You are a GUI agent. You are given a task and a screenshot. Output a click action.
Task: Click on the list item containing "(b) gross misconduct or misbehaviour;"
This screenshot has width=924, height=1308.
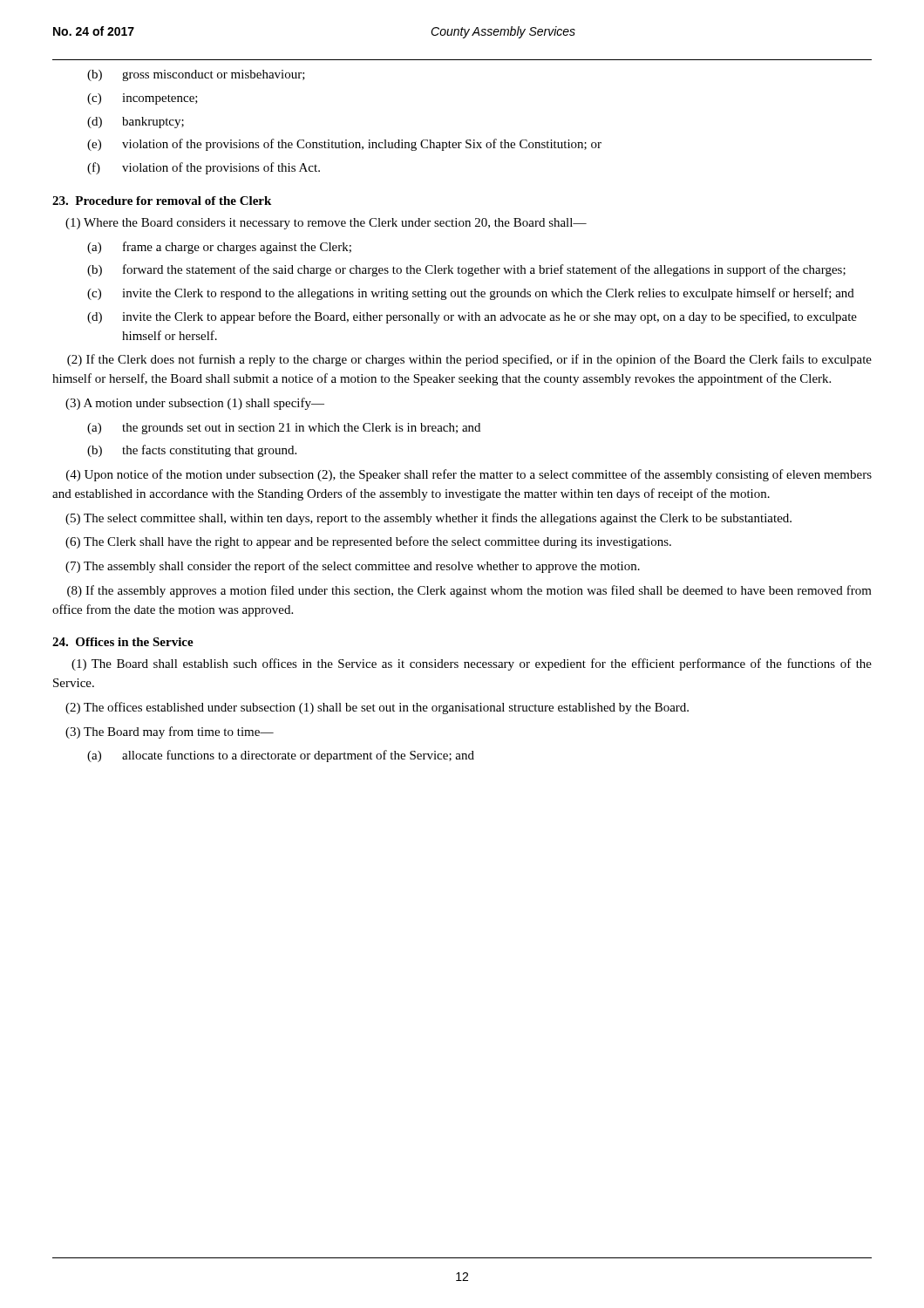point(196,75)
